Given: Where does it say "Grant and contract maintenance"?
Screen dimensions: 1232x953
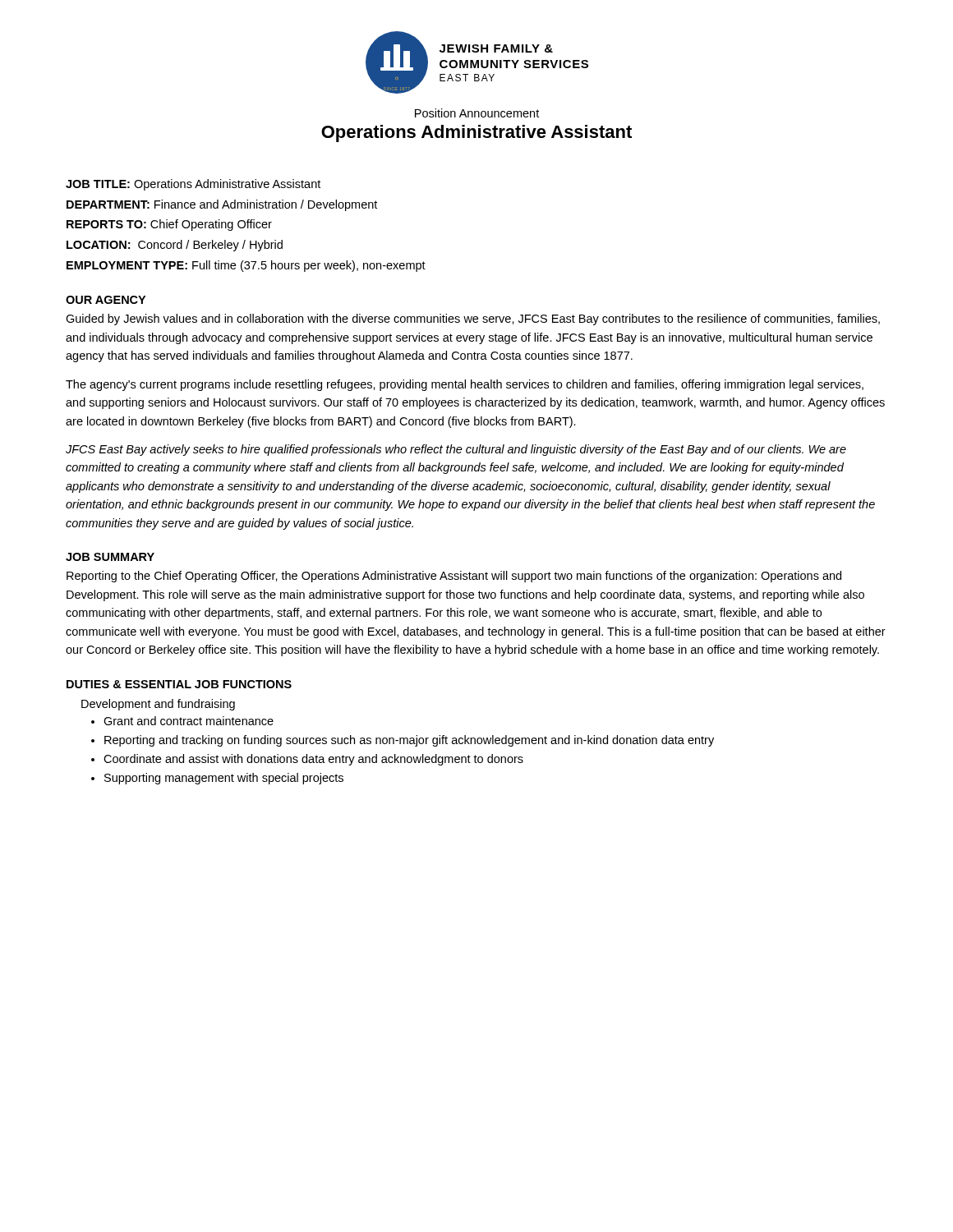Looking at the screenshot, I should coord(189,721).
